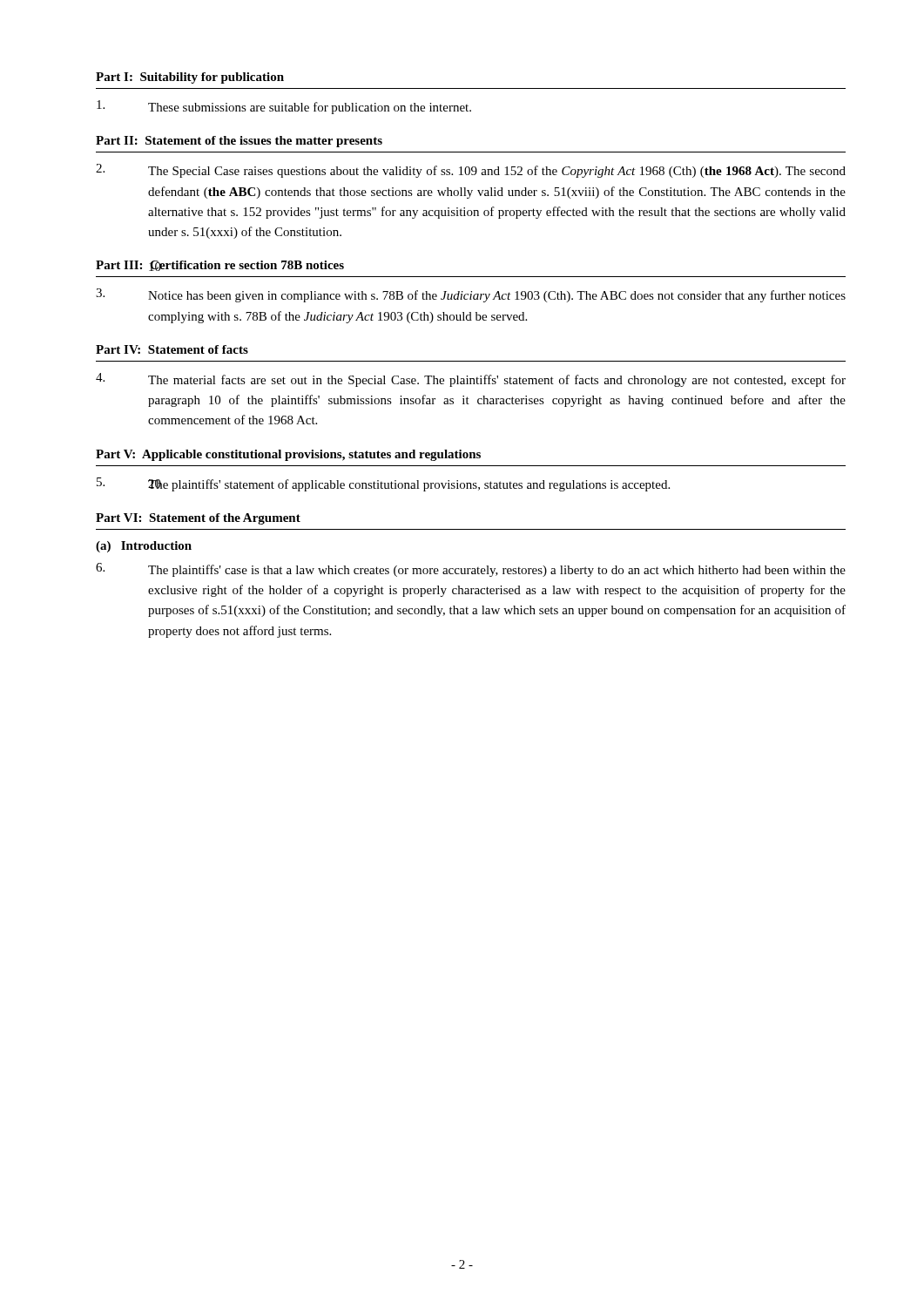The image size is (924, 1307).
Task: Locate the list item with the text "4. The material facts are set out"
Action: [471, 401]
